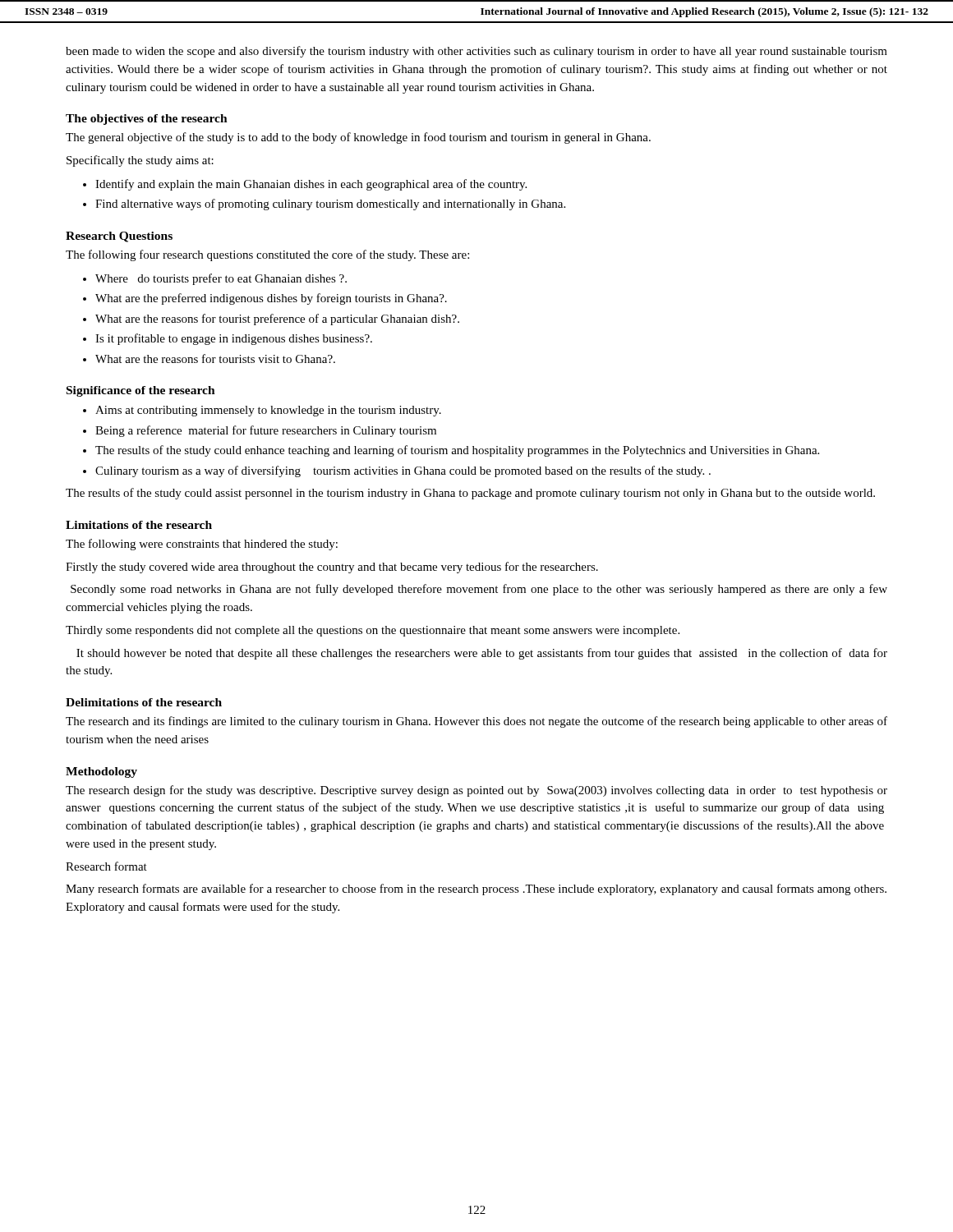This screenshot has width=953, height=1232.
Task: Select the section header with the text "Significance of the research"
Action: (140, 390)
